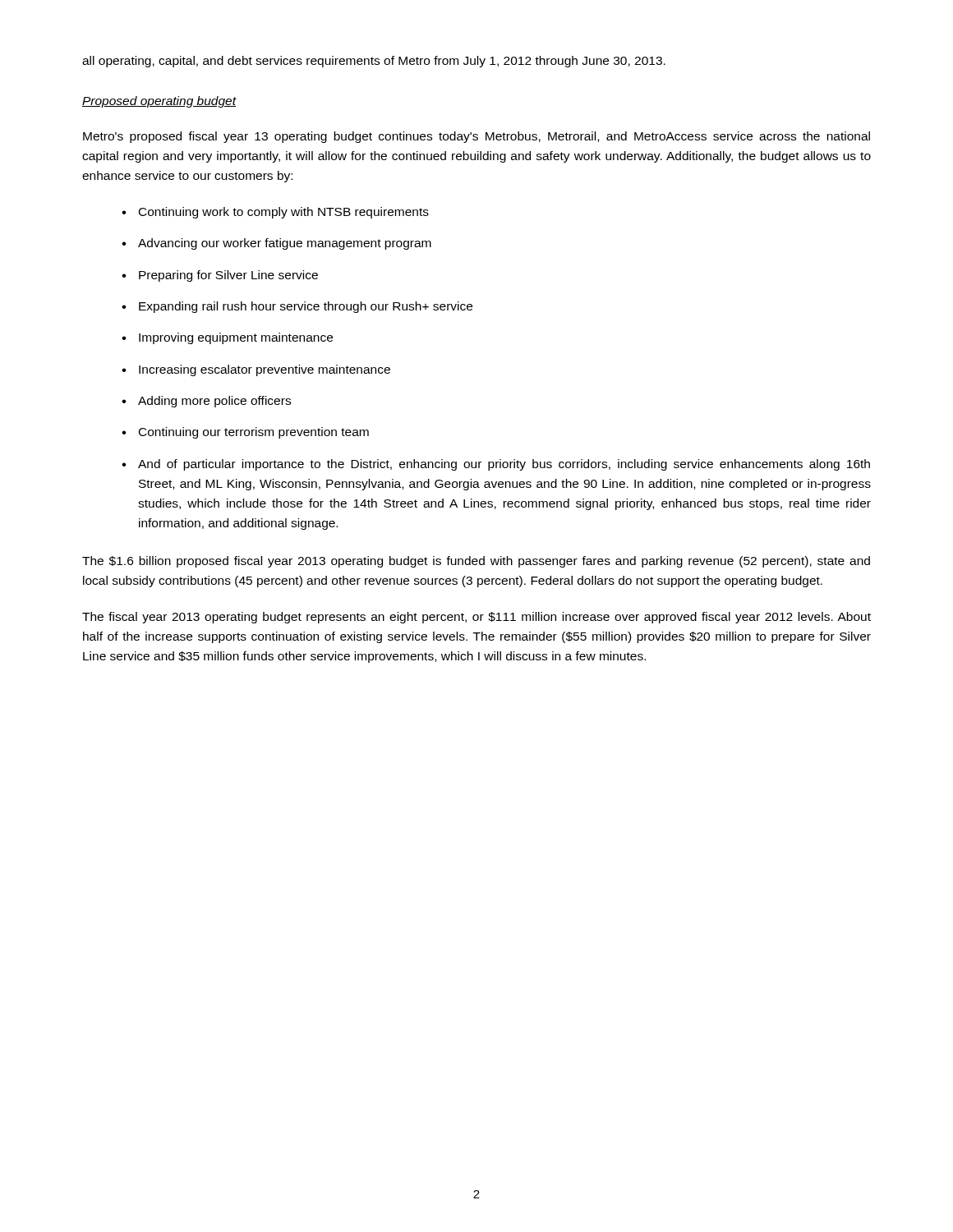Locate the element starting "• And of"
Screen dimensions: 1232x953
click(x=496, y=493)
